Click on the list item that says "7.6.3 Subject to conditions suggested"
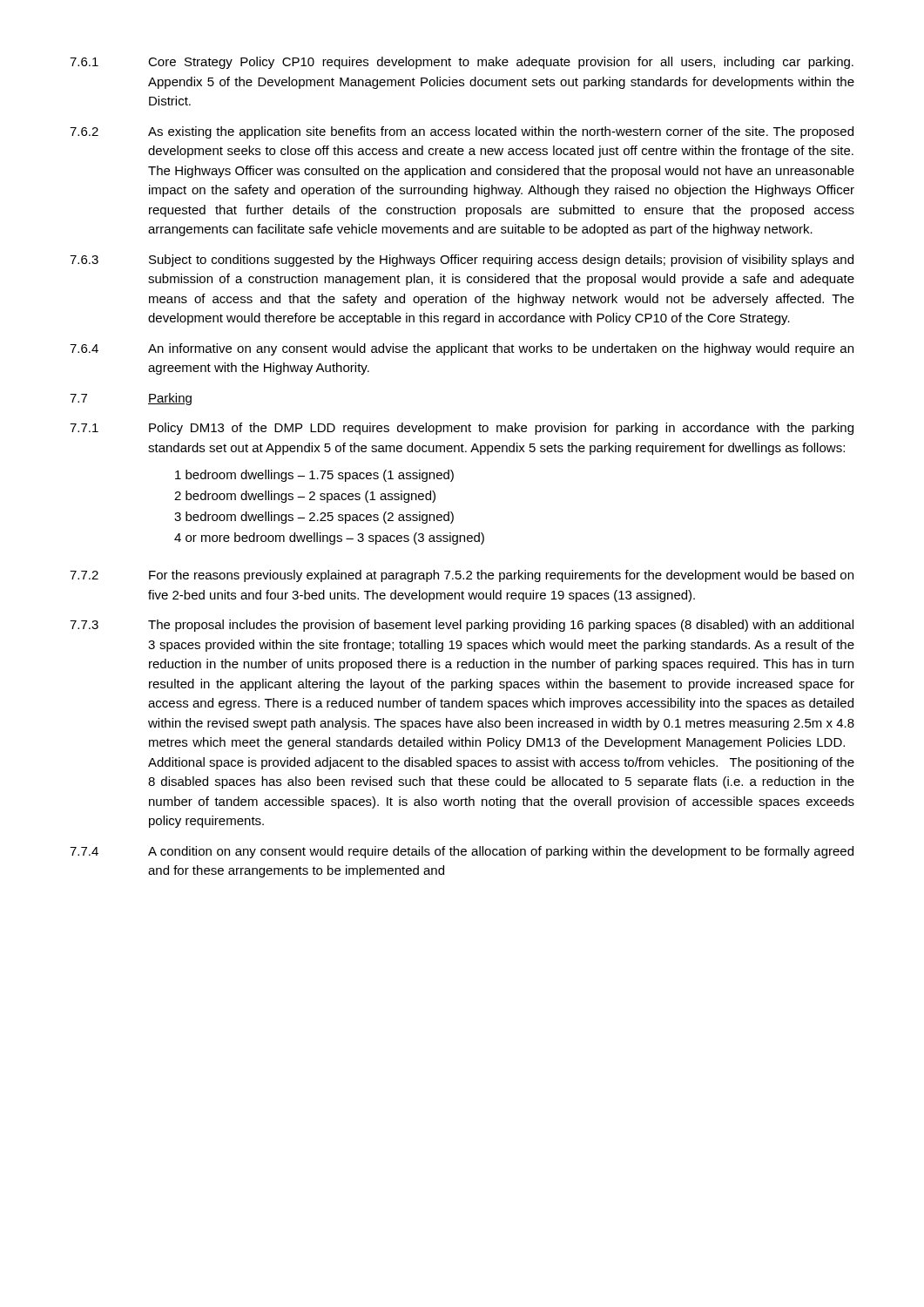 (x=462, y=289)
